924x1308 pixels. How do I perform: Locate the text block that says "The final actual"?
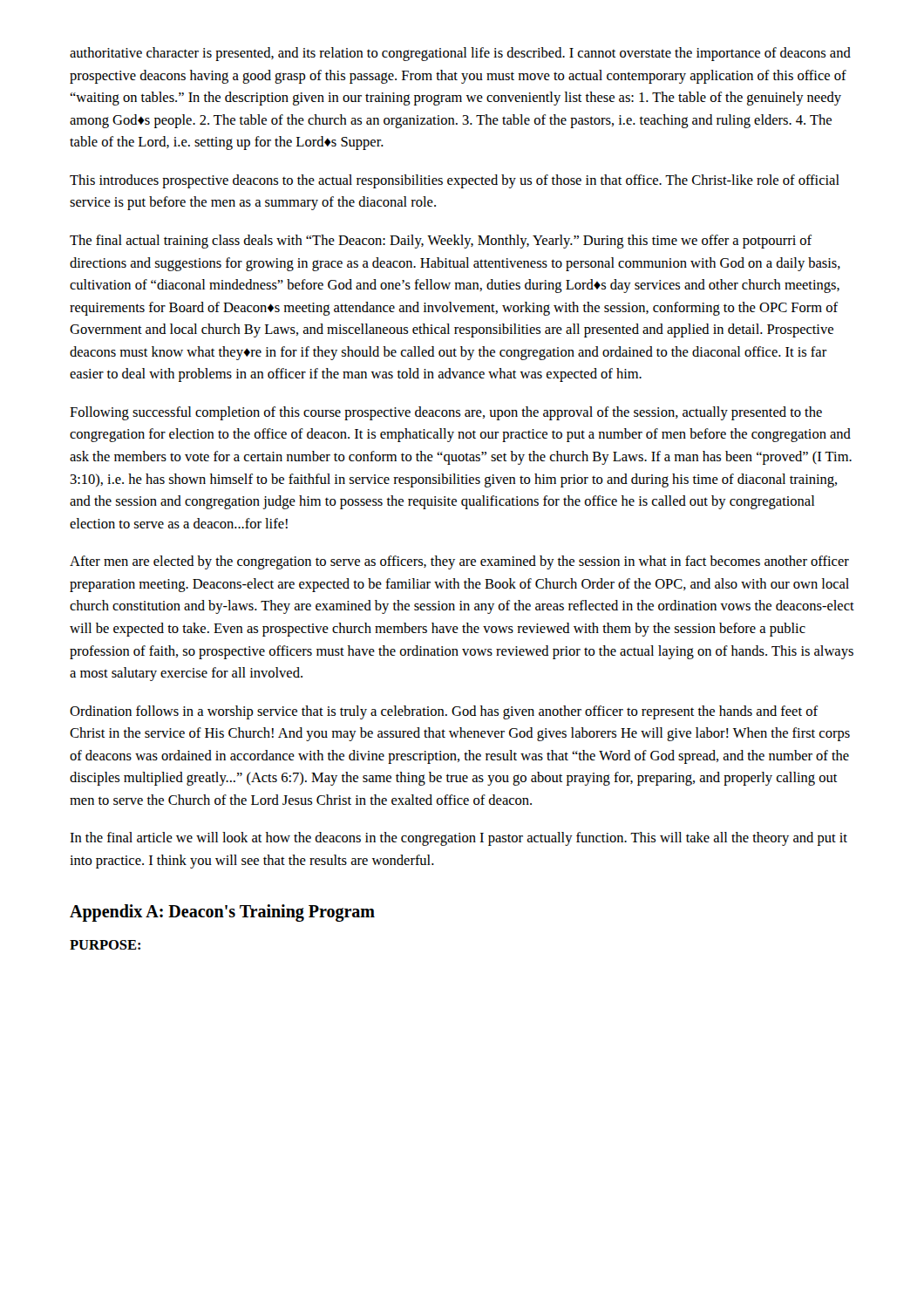click(x=462, y=307)
